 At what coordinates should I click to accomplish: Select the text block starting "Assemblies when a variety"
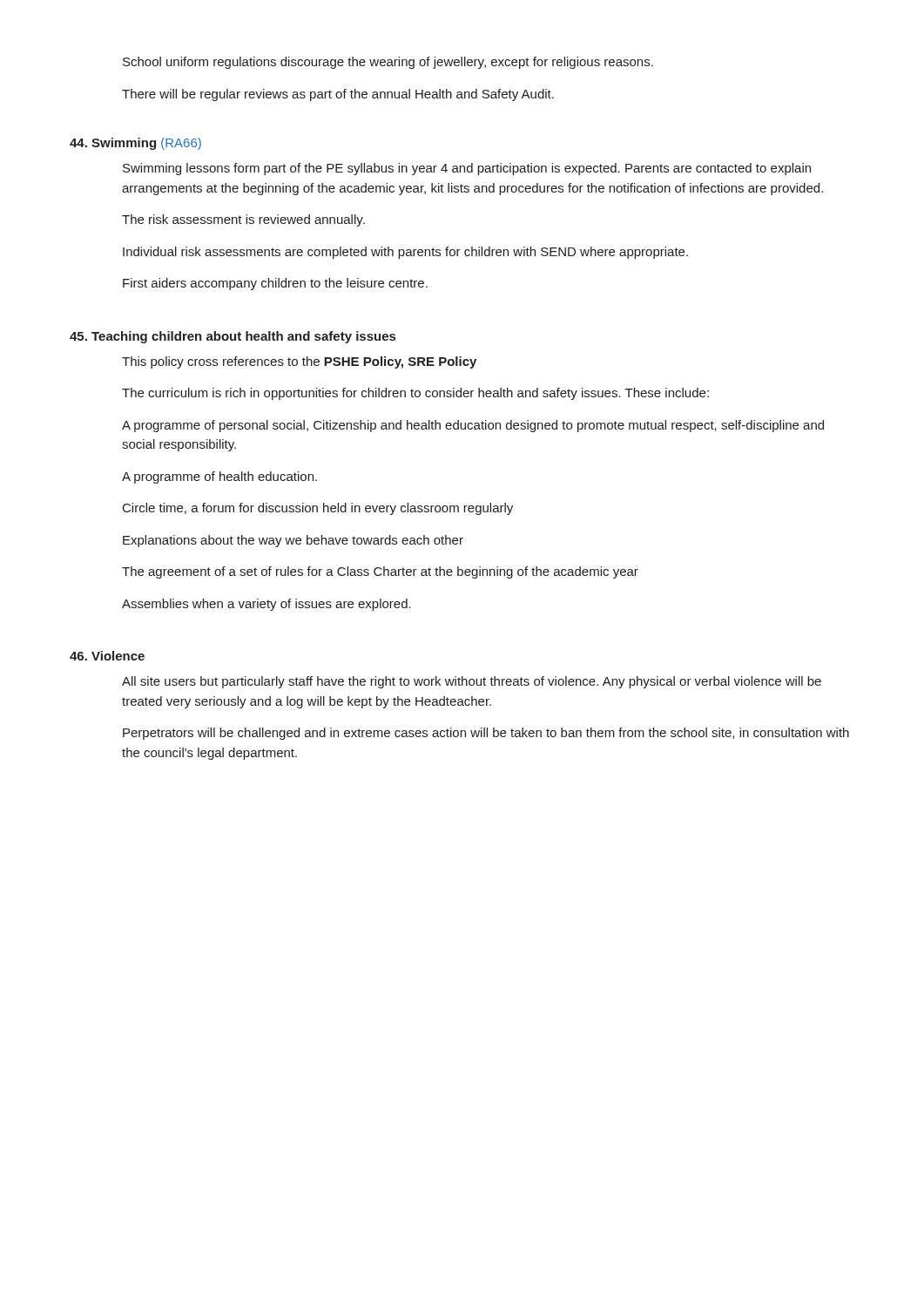point(266,605)
